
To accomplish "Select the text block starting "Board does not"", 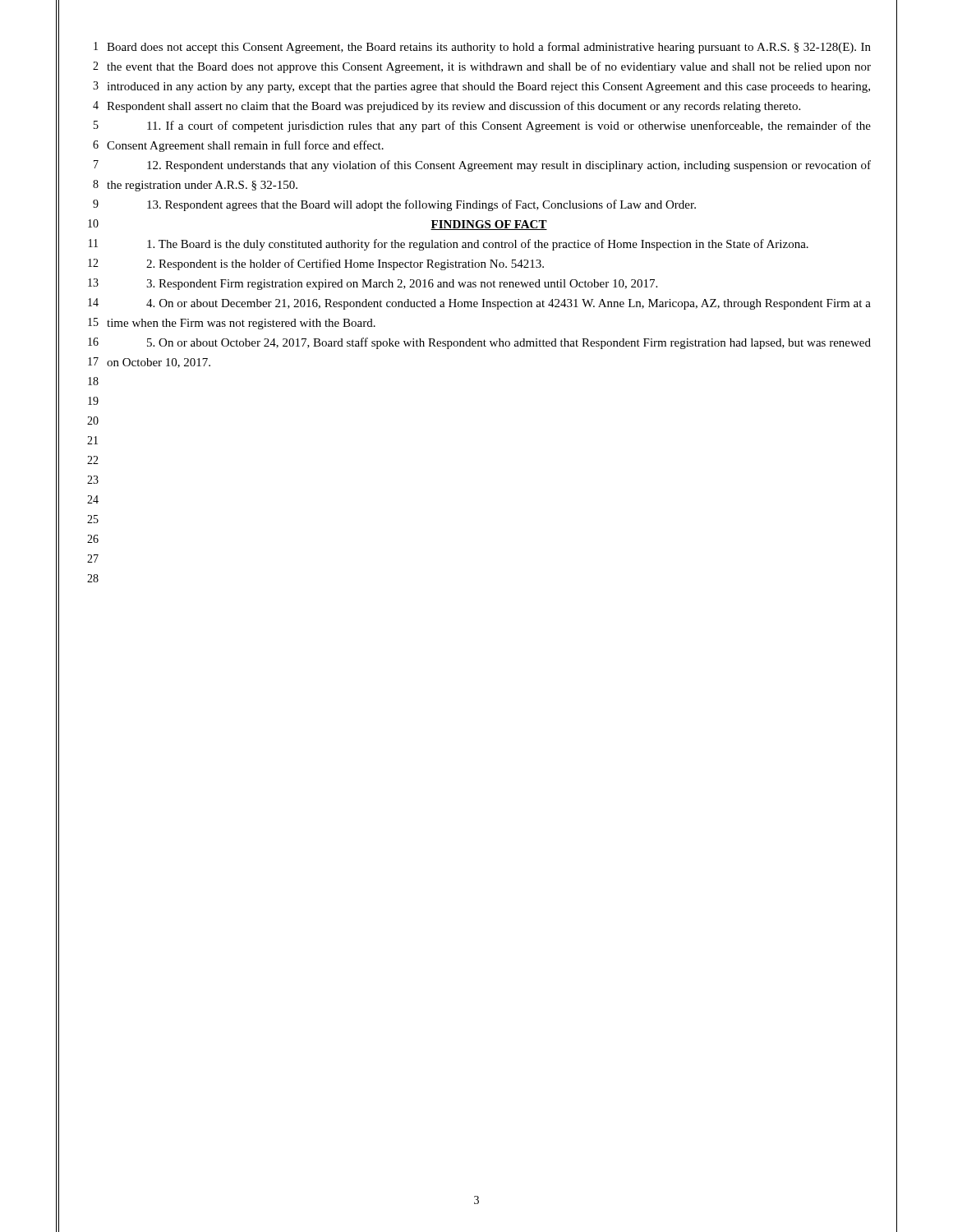I will pos(489,76).
